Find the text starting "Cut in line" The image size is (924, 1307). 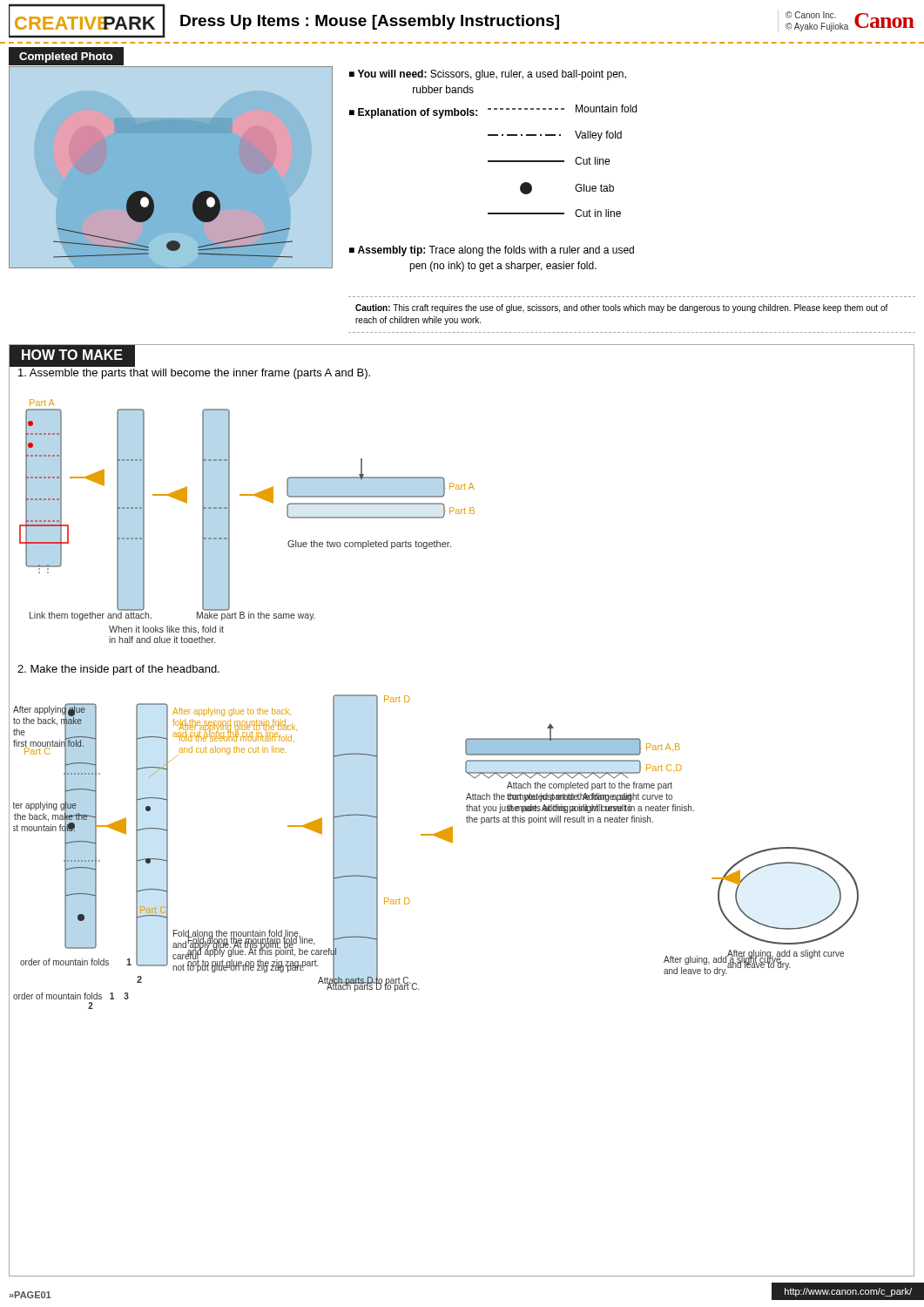pos(554,213)
